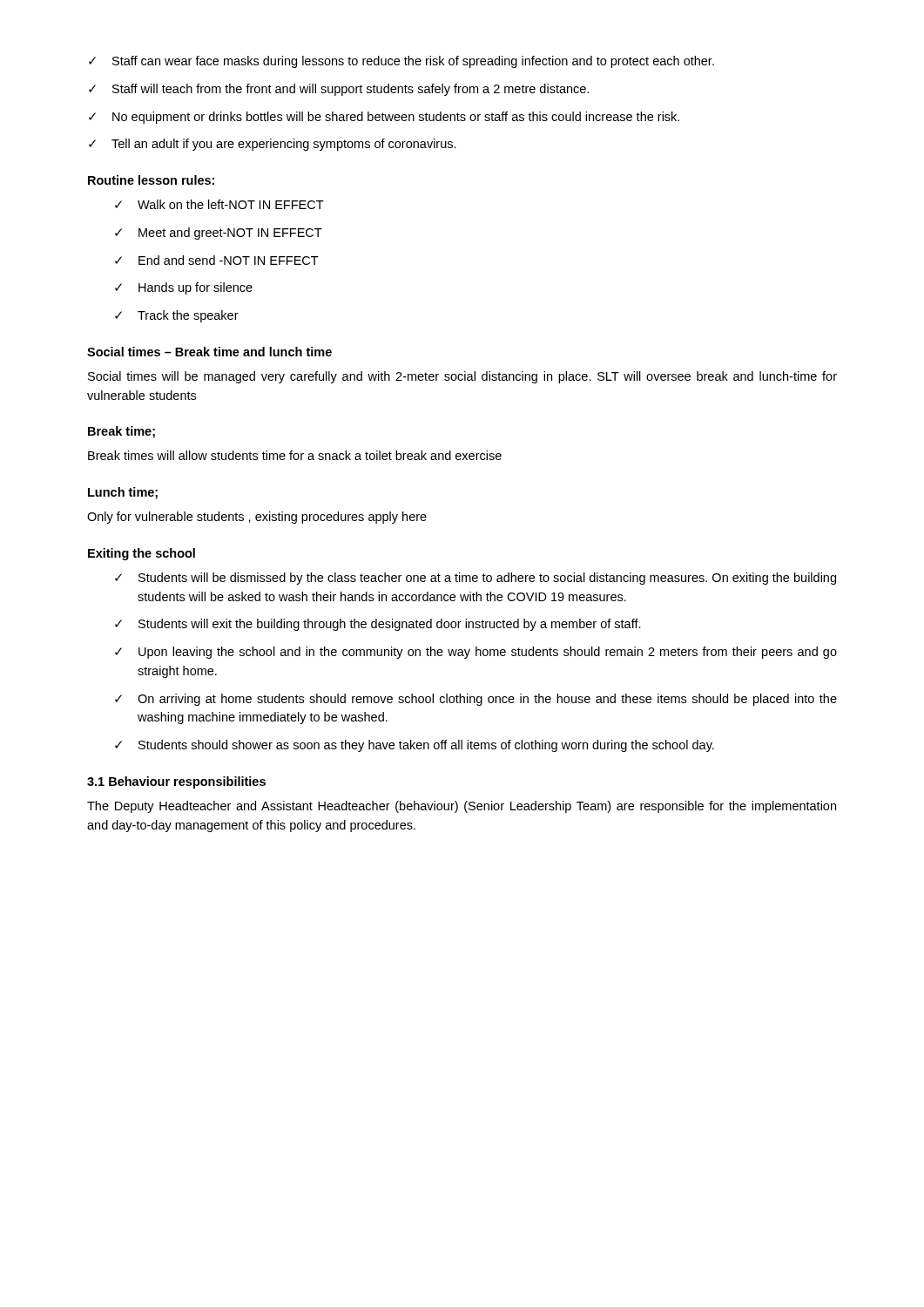The image size is (924, 1307).
Task: Navigate to the text starting "✓ Staff can wear face masks"
Action: click(x=462, y=62)
